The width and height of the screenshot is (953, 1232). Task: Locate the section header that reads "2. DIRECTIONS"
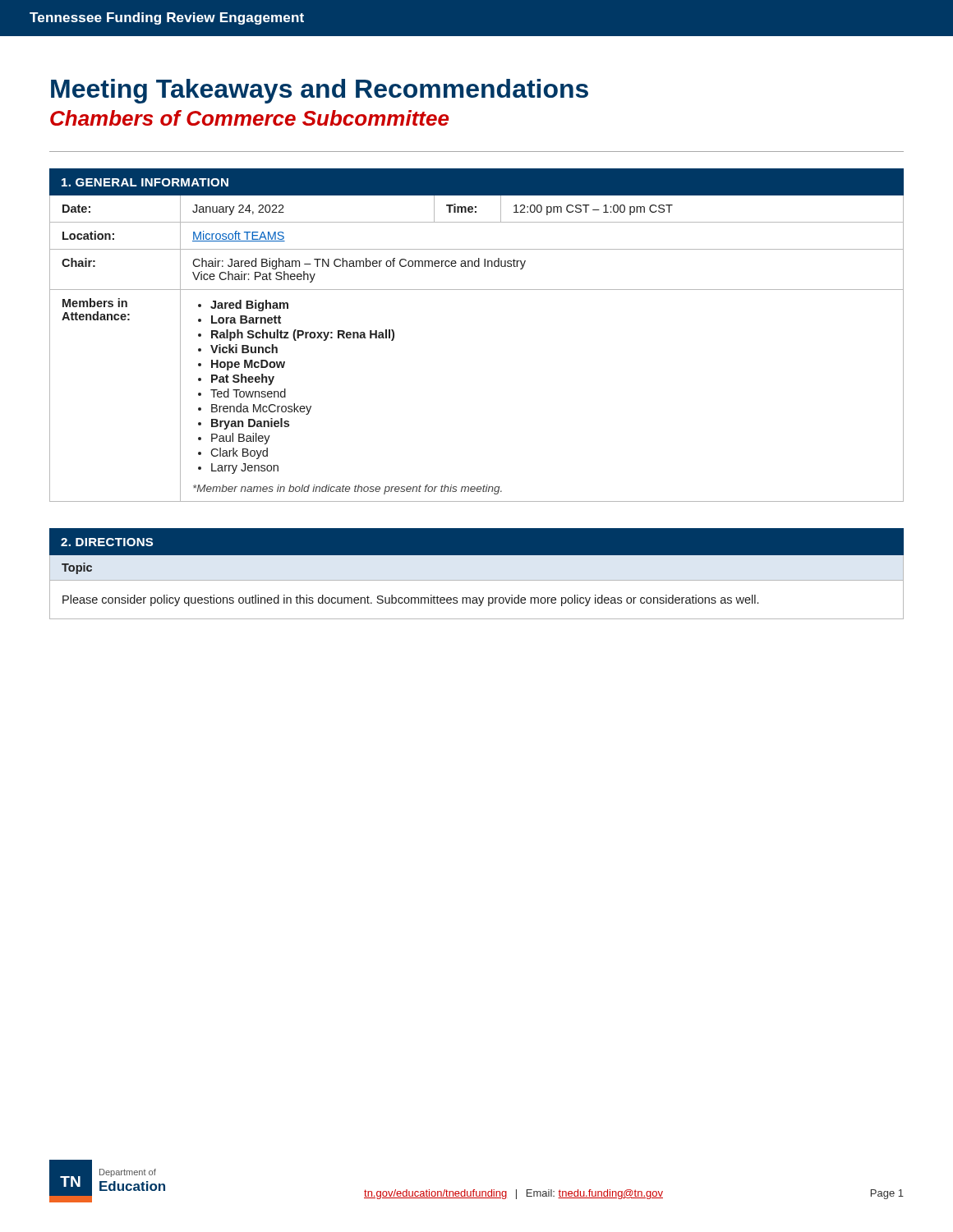pos(107,542)
